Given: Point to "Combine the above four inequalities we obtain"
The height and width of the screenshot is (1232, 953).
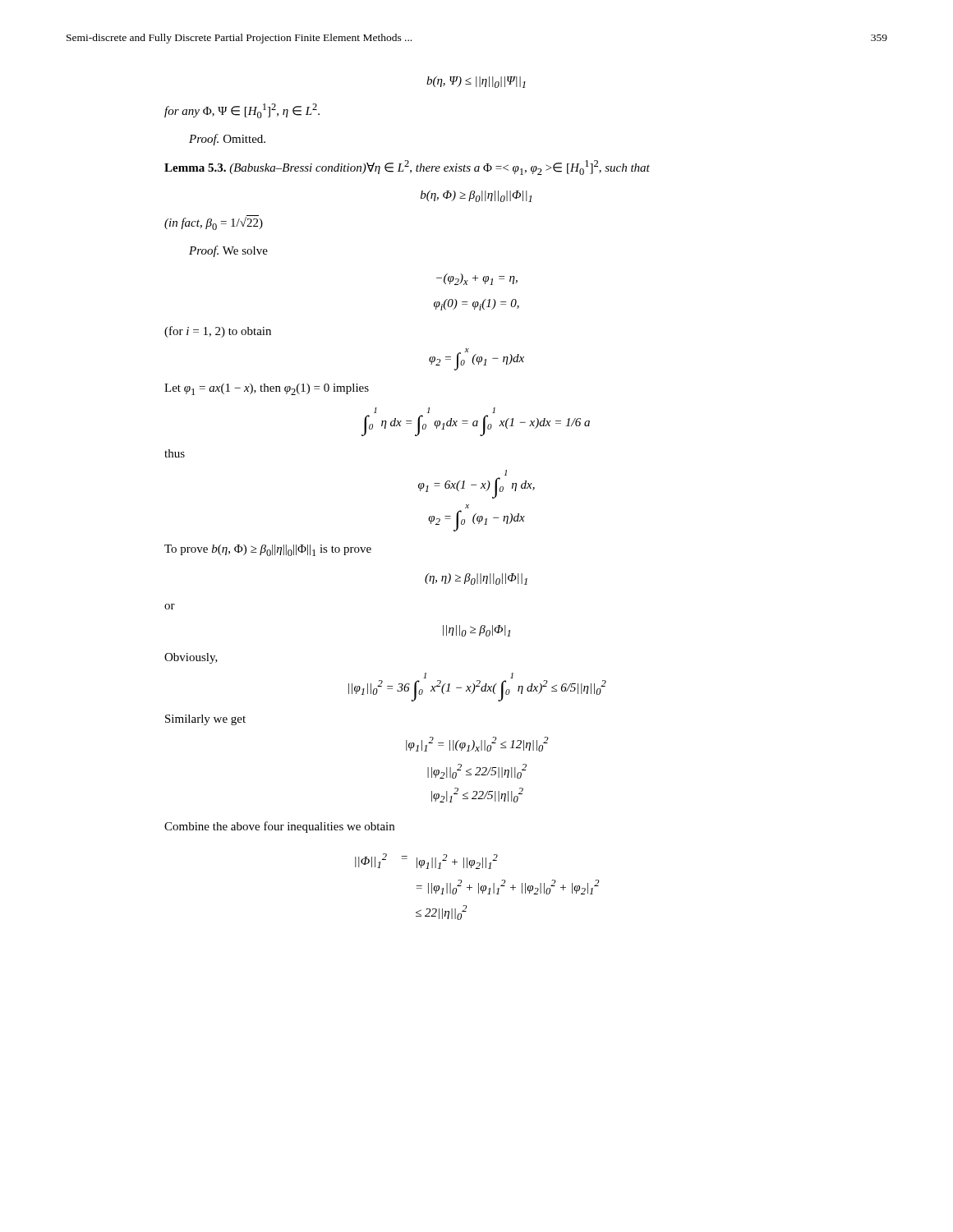Looking at the screenshot, I should [280, 826].
